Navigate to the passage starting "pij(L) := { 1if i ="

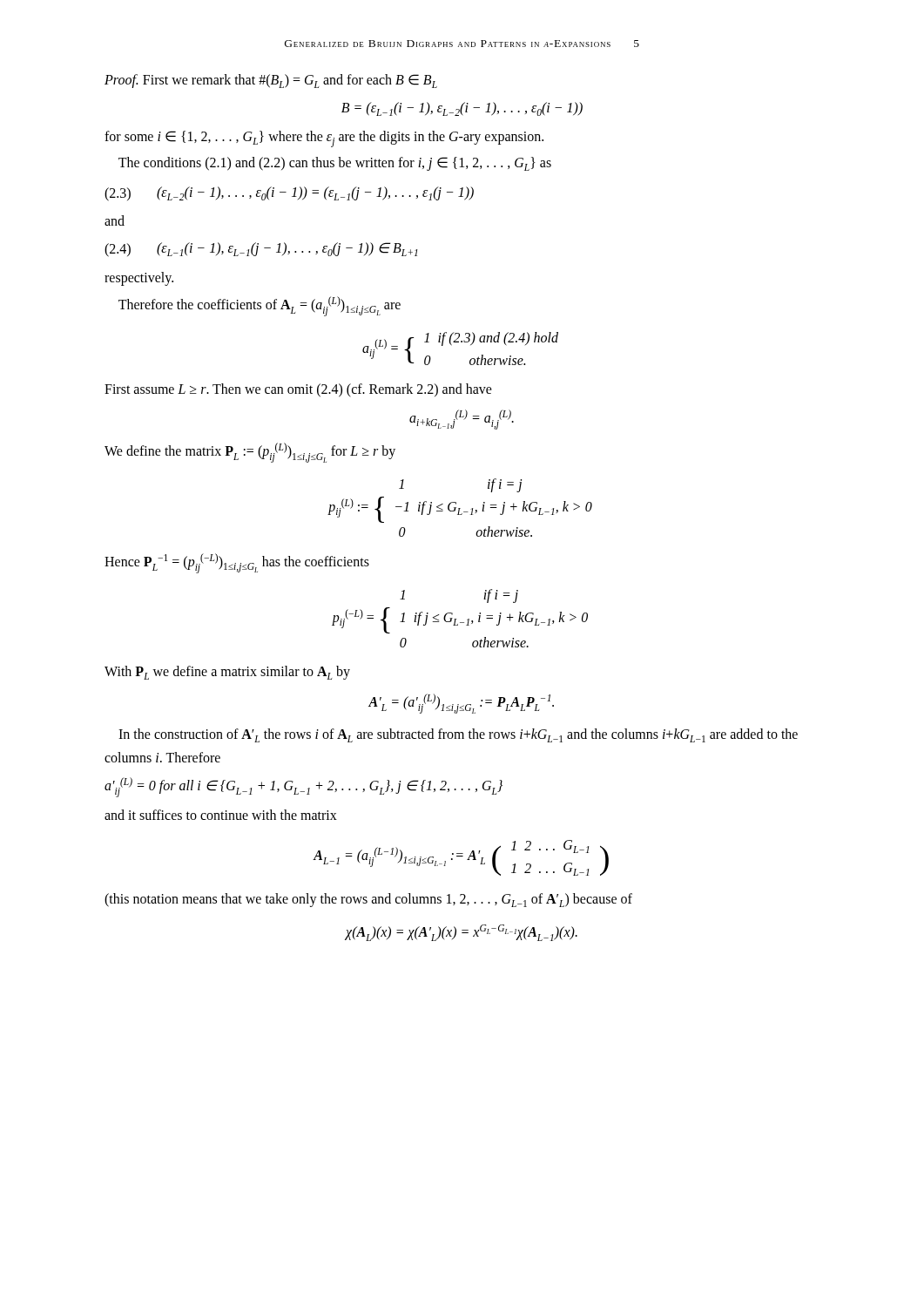[462, 509]
